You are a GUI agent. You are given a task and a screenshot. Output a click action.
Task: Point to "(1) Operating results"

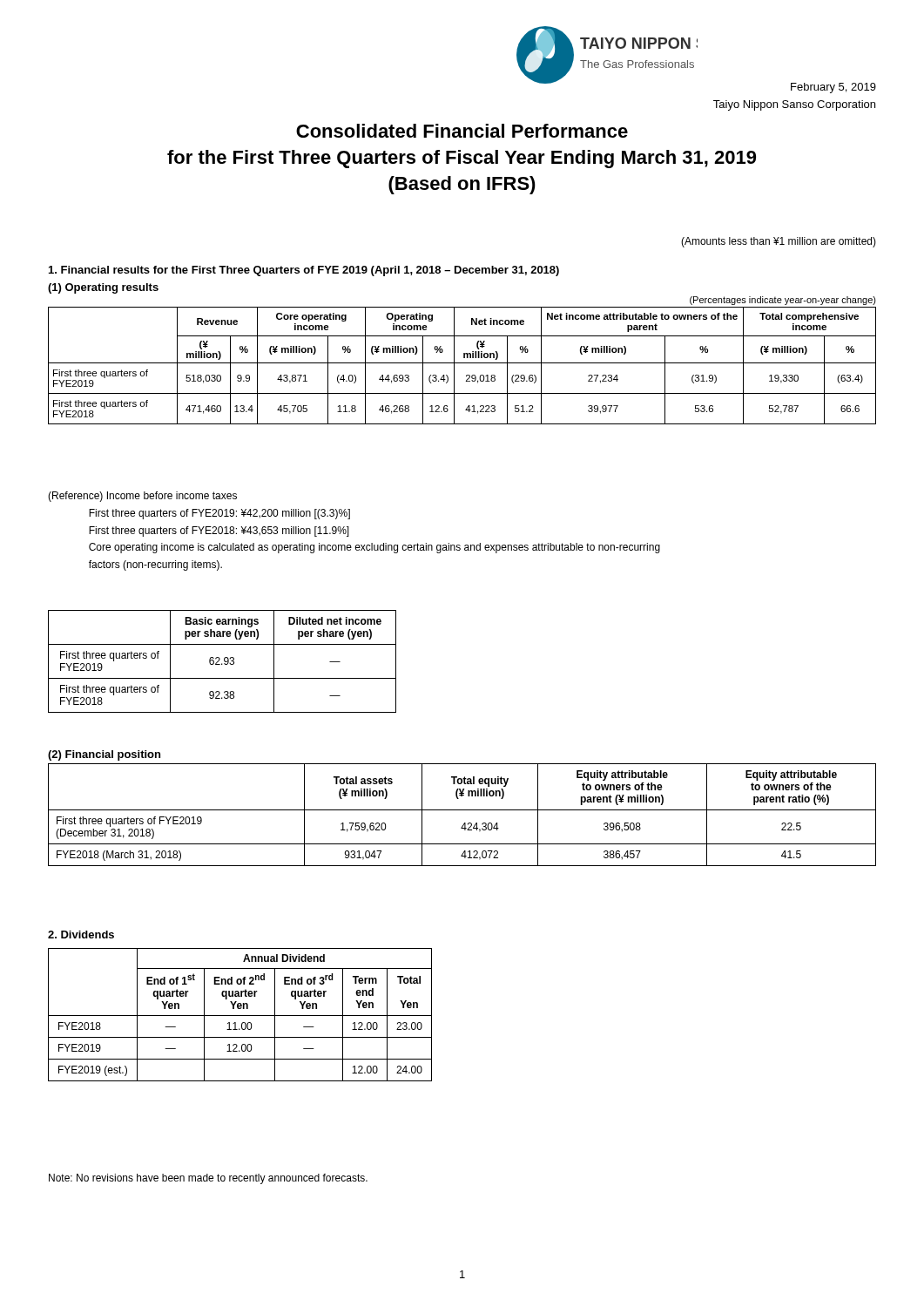click(103, 287)
